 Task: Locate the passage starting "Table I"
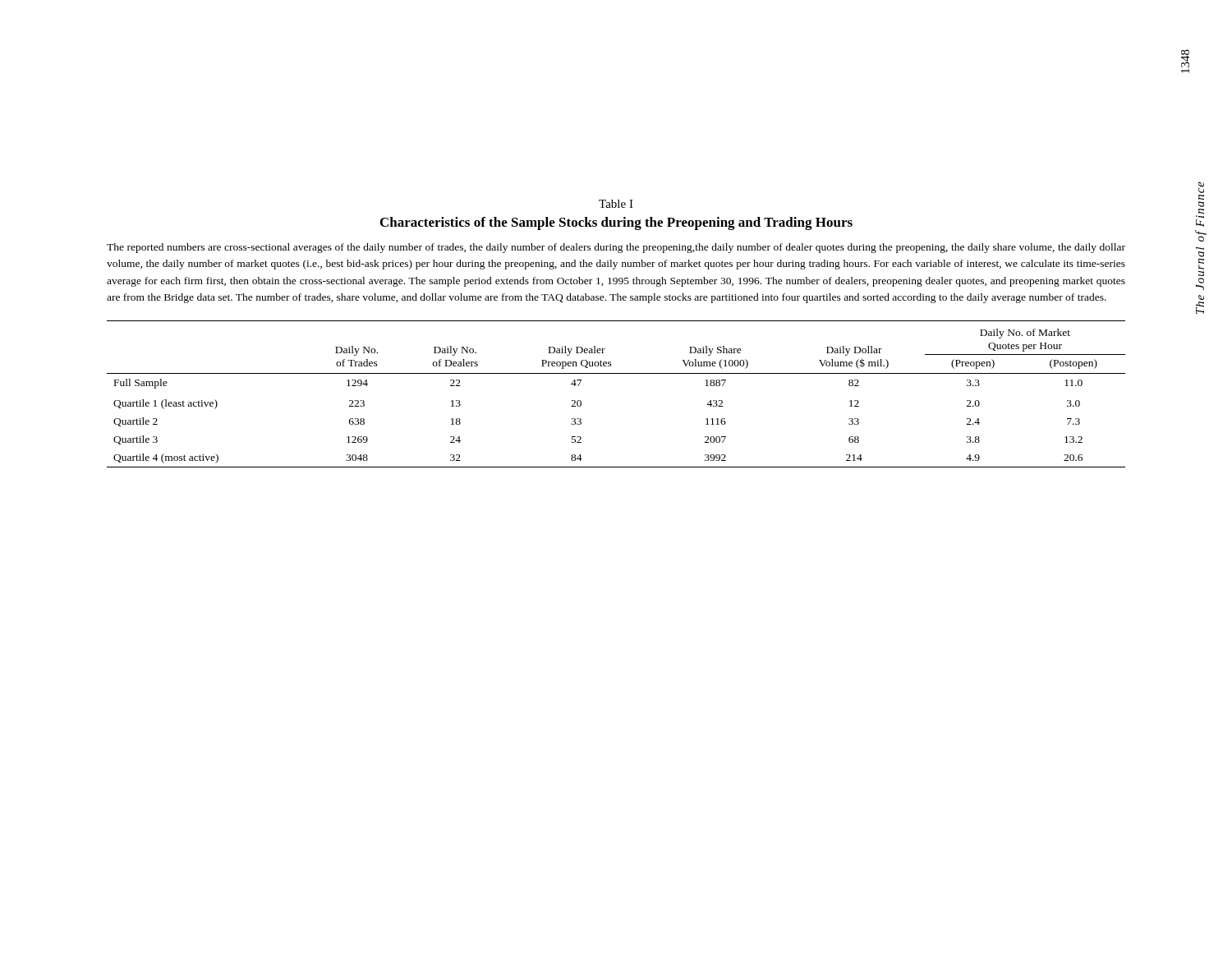(x=616, y=204)
